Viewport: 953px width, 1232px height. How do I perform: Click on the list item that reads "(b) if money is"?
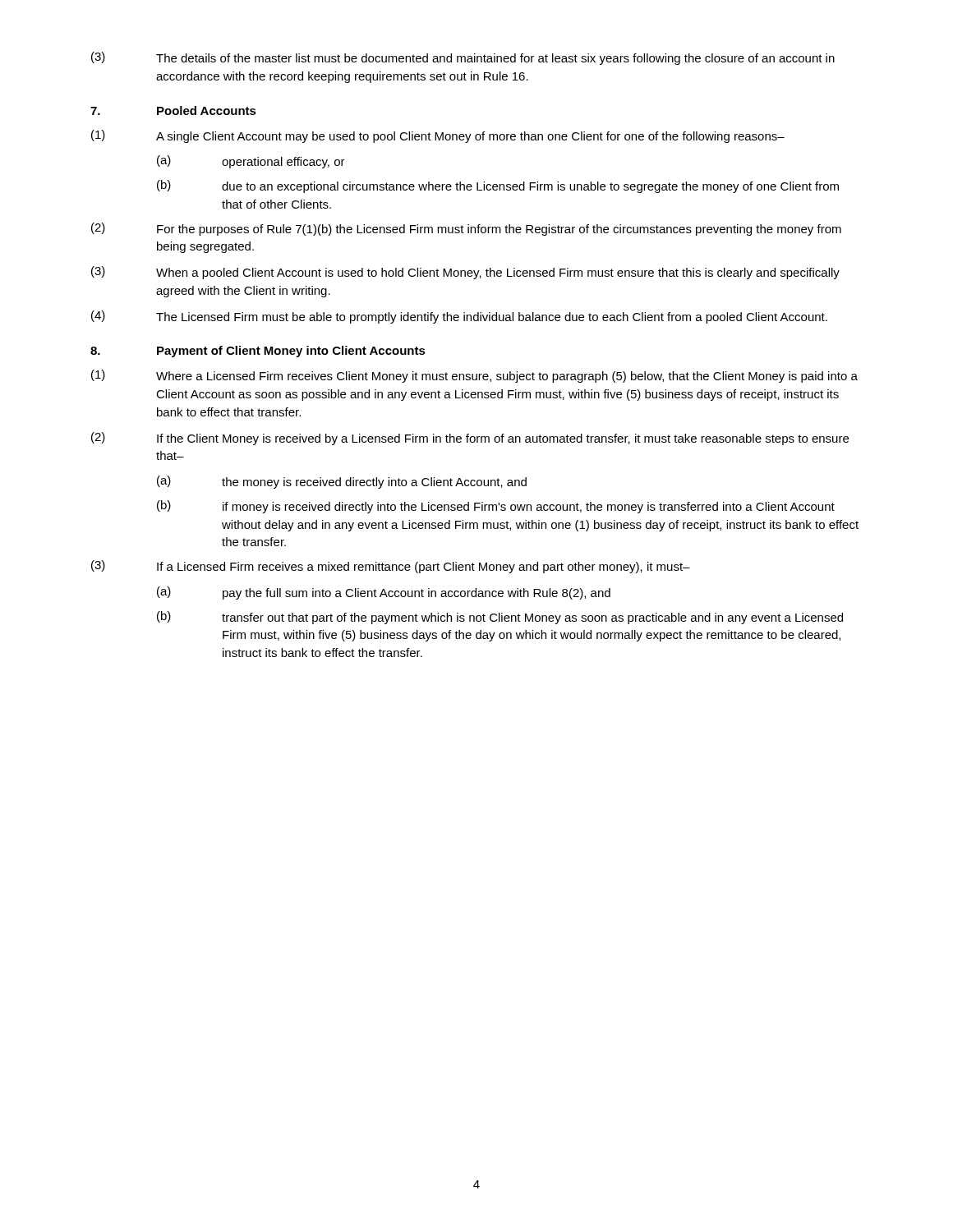509,524
